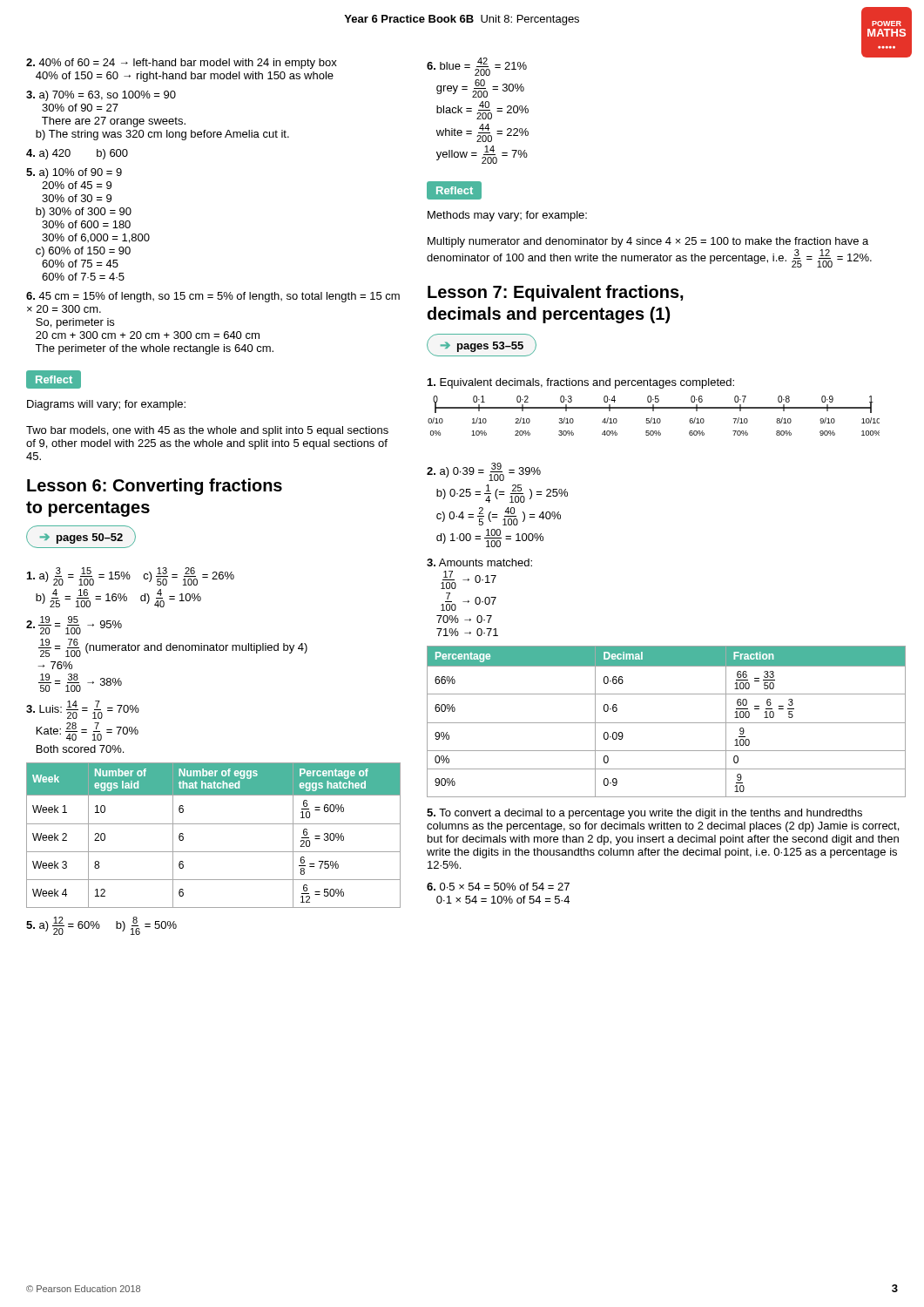The width and height of the screenshot is (924, 1307).
Task: Locate the block starting "Equivalent decimals, fractions"
Action: [581, 382]
